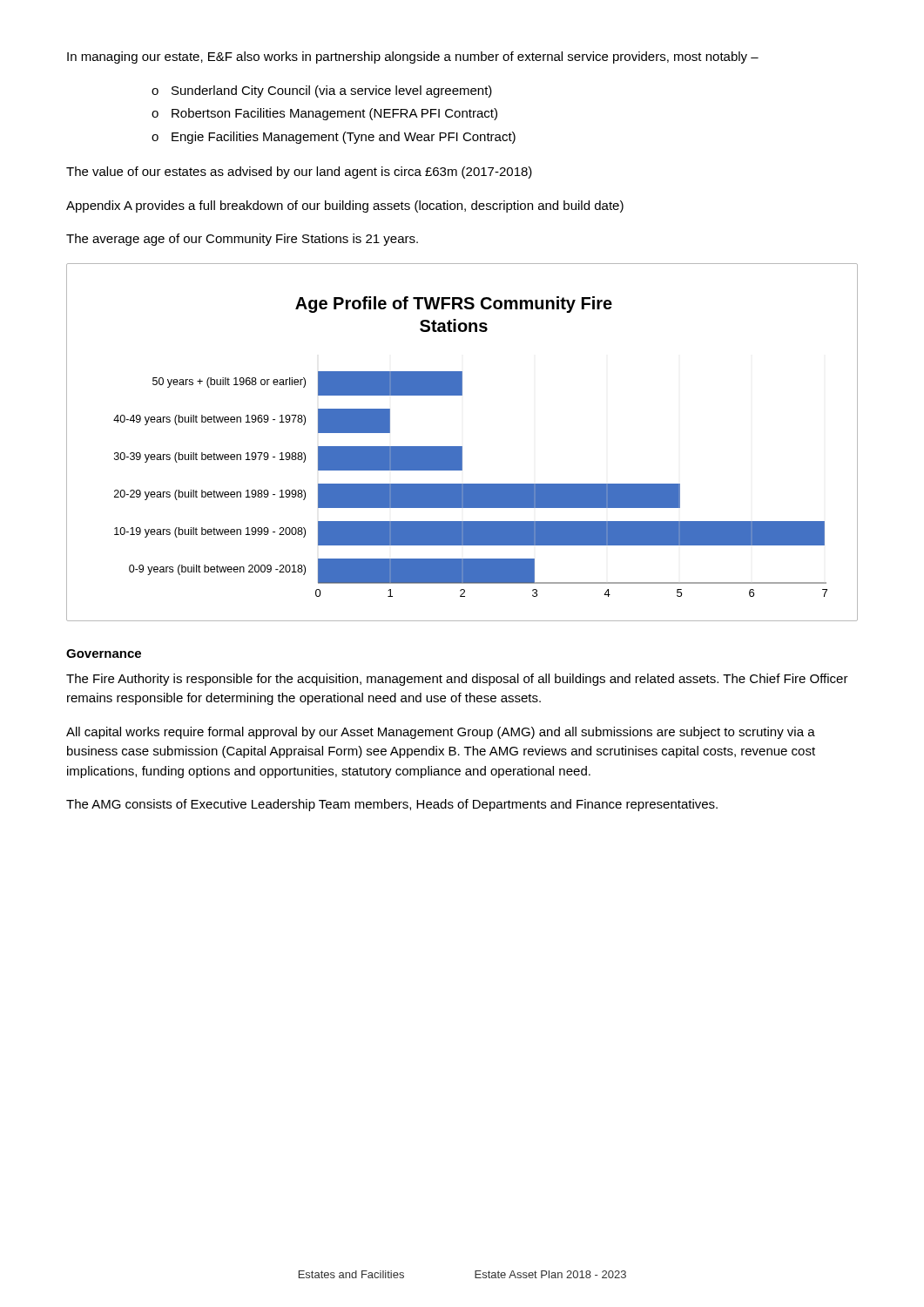Click the passage that begins "The AMG consists of Executive"
The height and width of the screenshot is (1307, 924).
point(392,804)
